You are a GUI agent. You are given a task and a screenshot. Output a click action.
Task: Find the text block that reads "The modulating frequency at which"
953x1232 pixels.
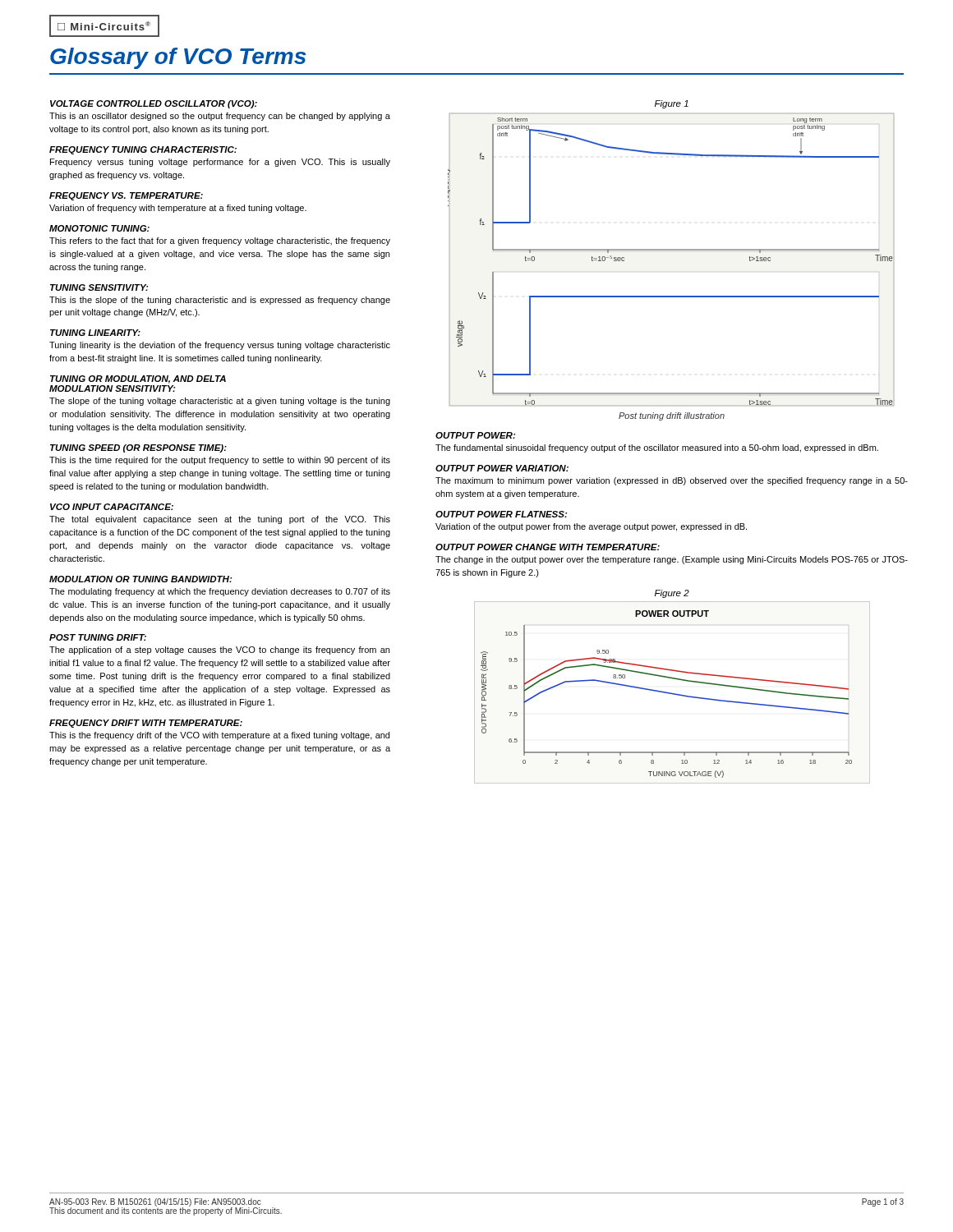coord(220,604)
